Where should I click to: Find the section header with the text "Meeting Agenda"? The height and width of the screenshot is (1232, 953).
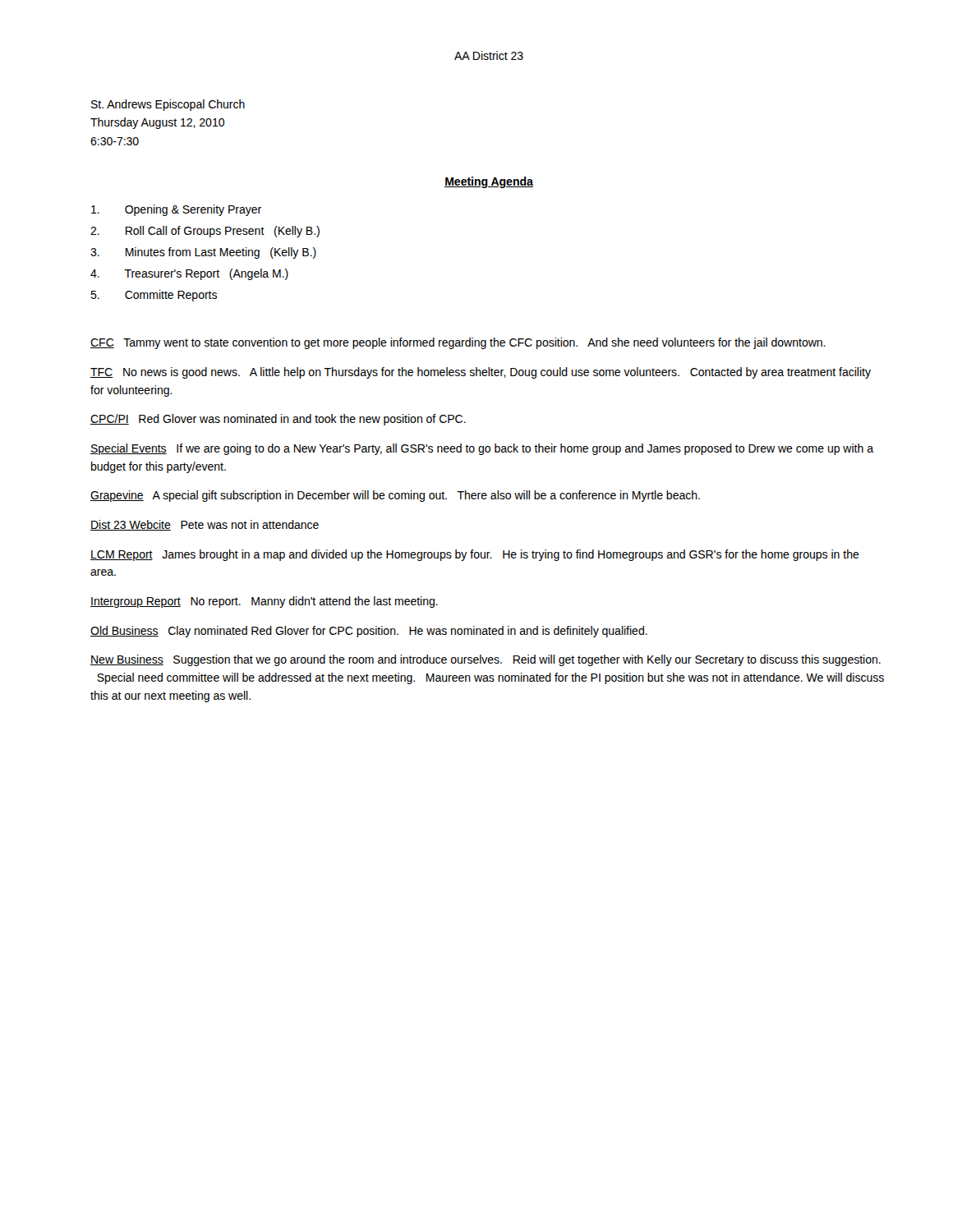click(x=489, y=182)
